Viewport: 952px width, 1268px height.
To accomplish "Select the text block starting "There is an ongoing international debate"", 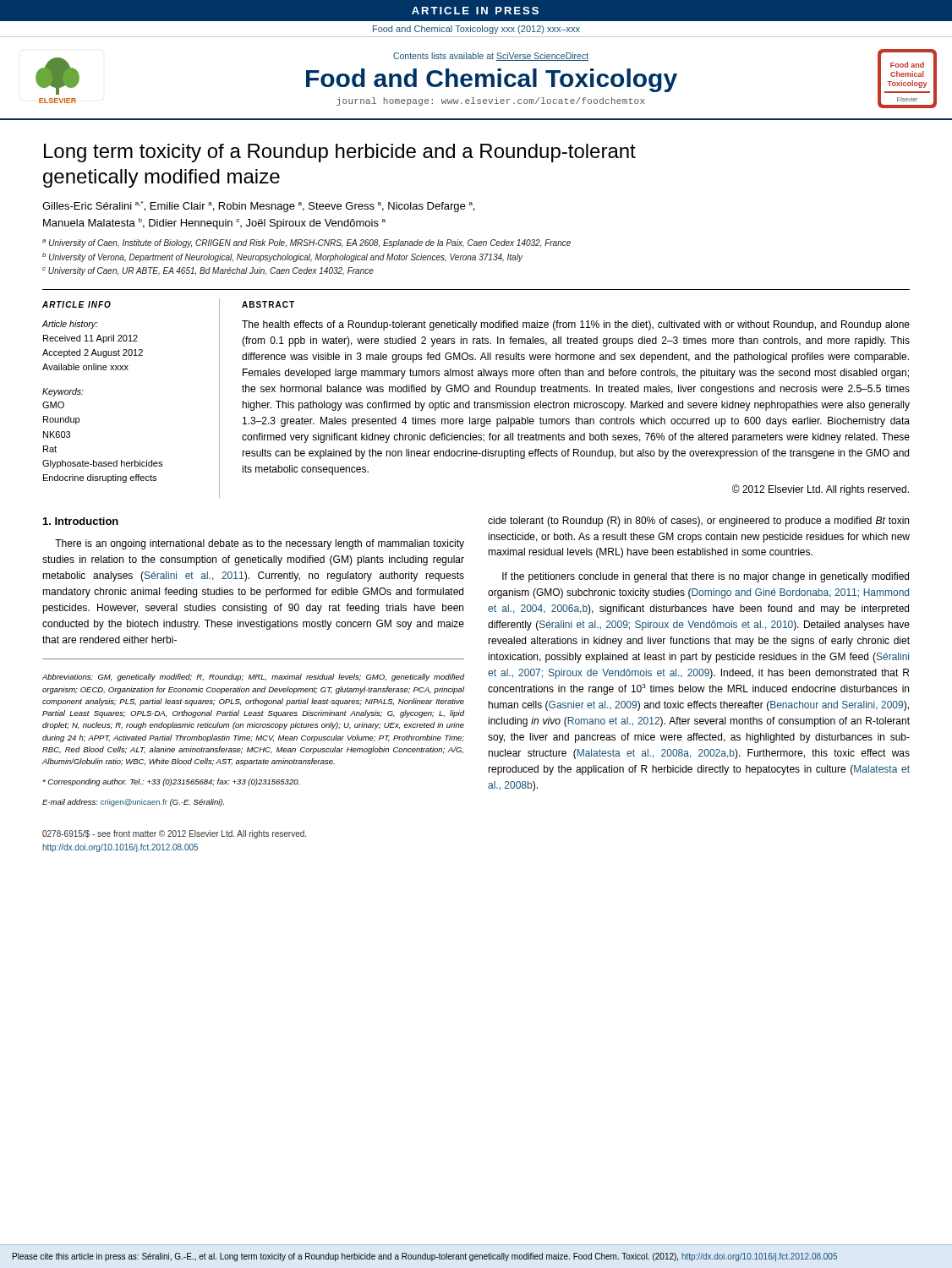I will pyautogui.click(x=253, y=592).
